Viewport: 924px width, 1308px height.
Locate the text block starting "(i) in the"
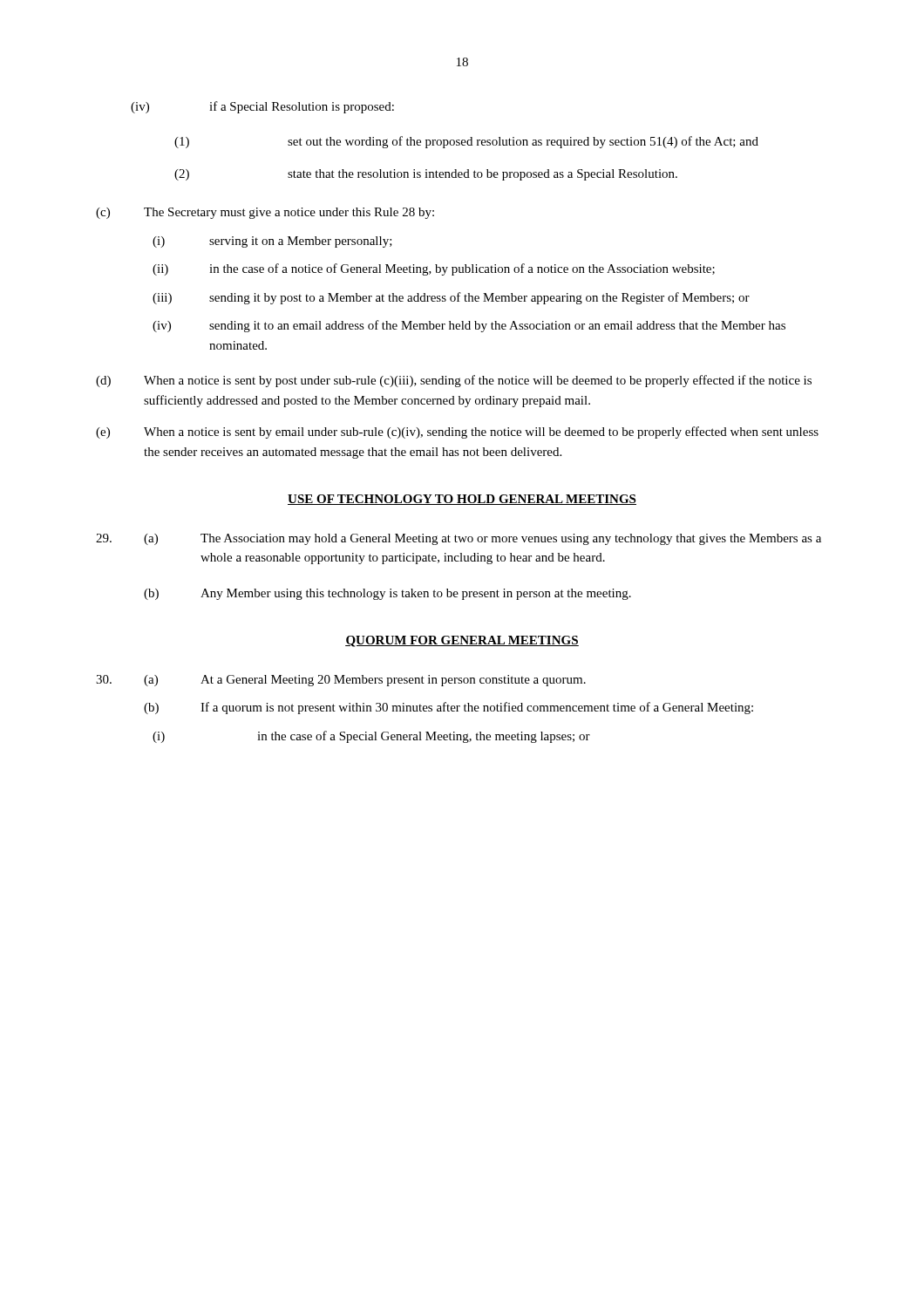pyautogui.click(x=462, y=736)
